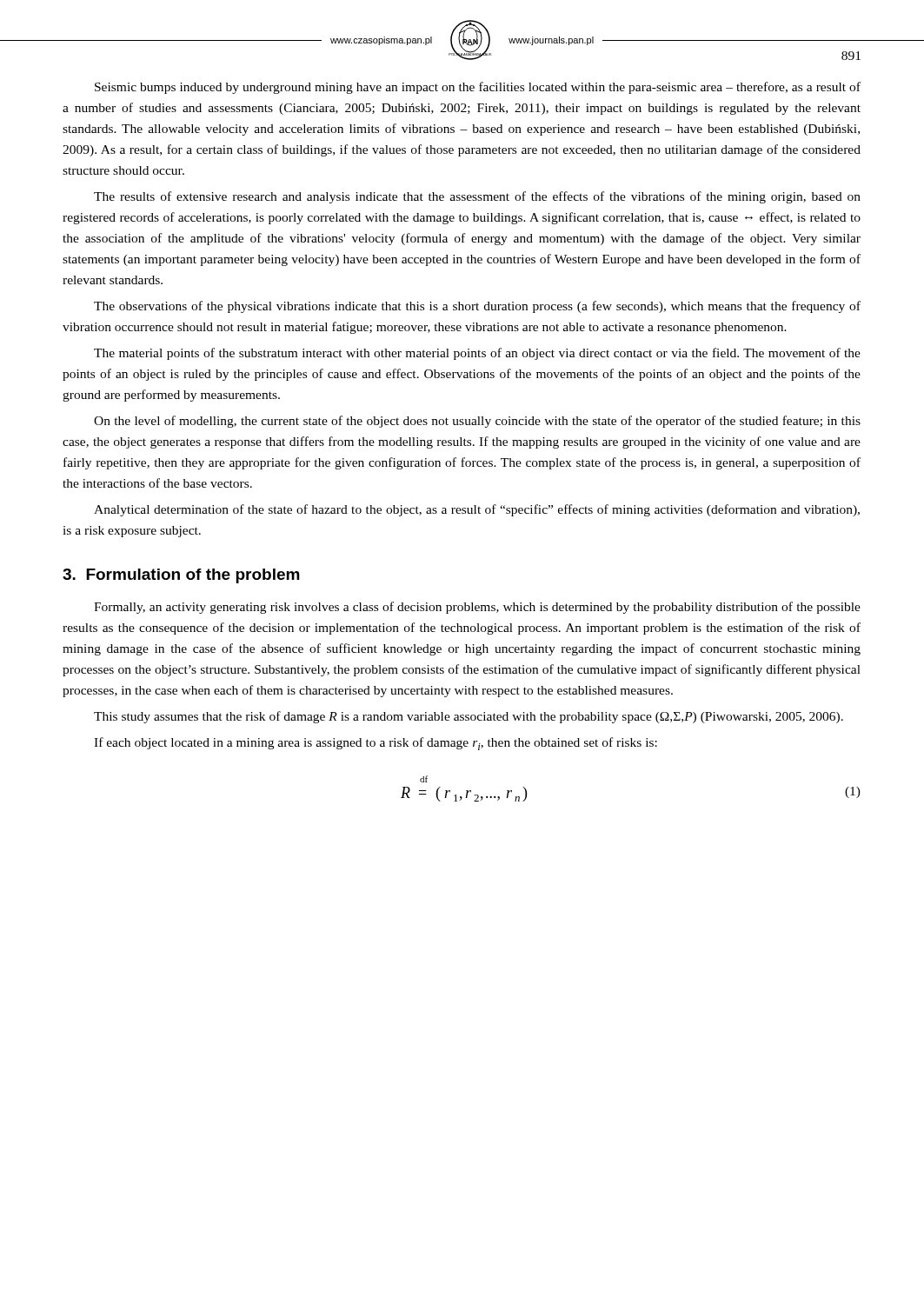Screen dimensions: 1304x924
Task: Find the text block that reads "The results of extensive research and analysis indicate"
Action: pos(462,238)
